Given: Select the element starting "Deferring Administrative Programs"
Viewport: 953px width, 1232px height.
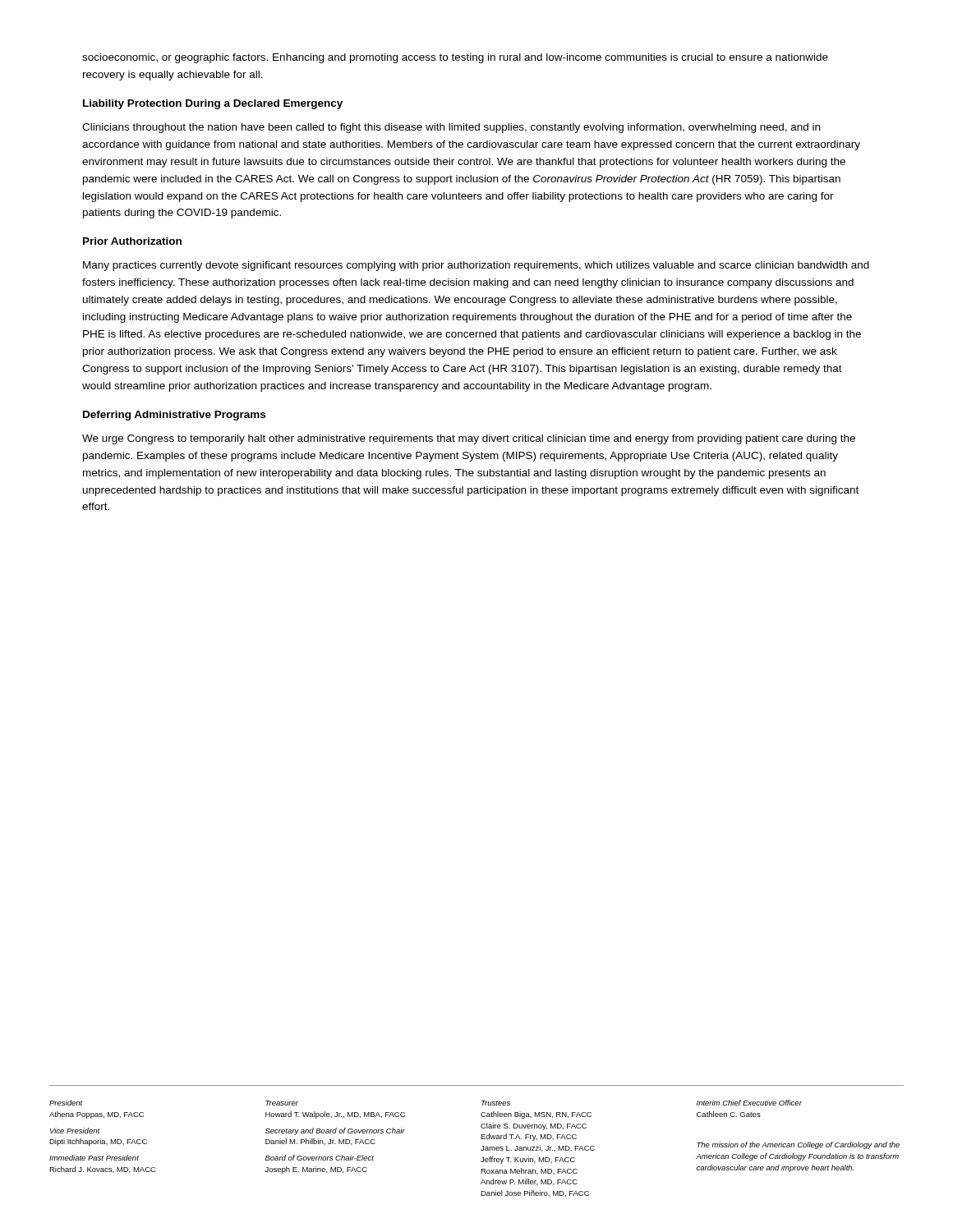Looking at the screenshot, I should [x=174, y=414].
